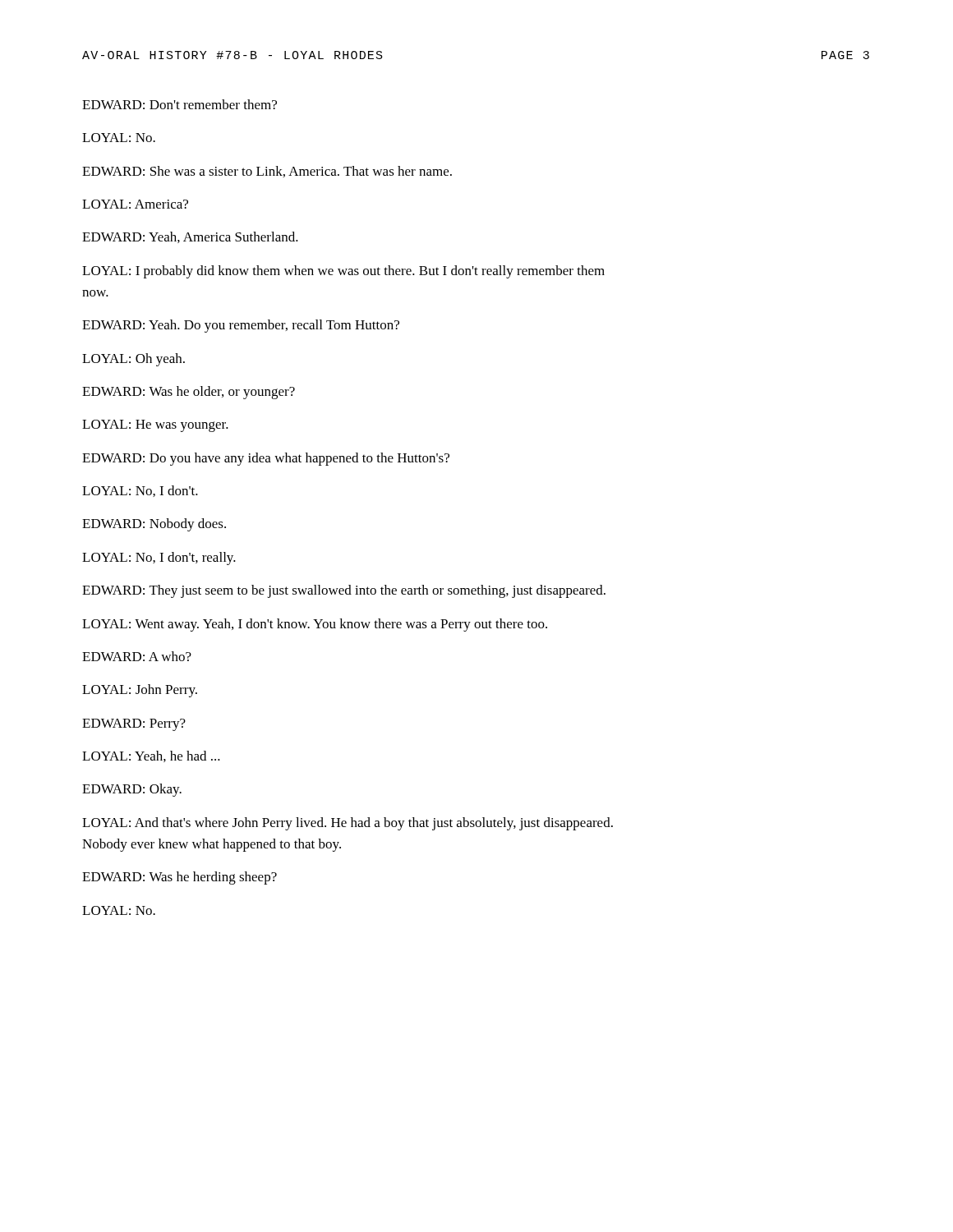953x1232 pixels.
Task: Navigate to the region starting "LOYAL: Oh yeah."
Action: 134,358
